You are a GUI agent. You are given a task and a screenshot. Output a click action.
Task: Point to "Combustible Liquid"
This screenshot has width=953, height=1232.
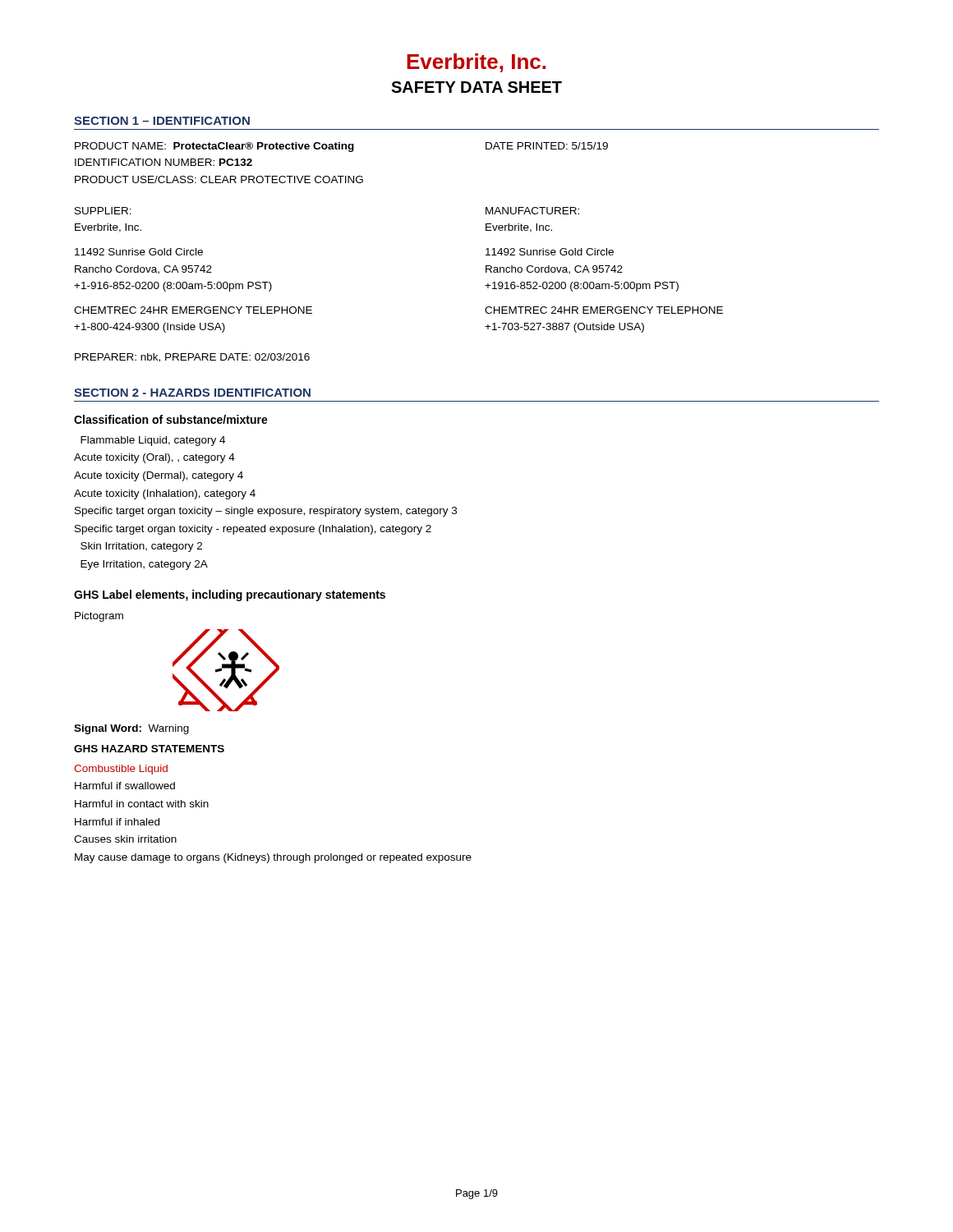[x=121, y=768]
